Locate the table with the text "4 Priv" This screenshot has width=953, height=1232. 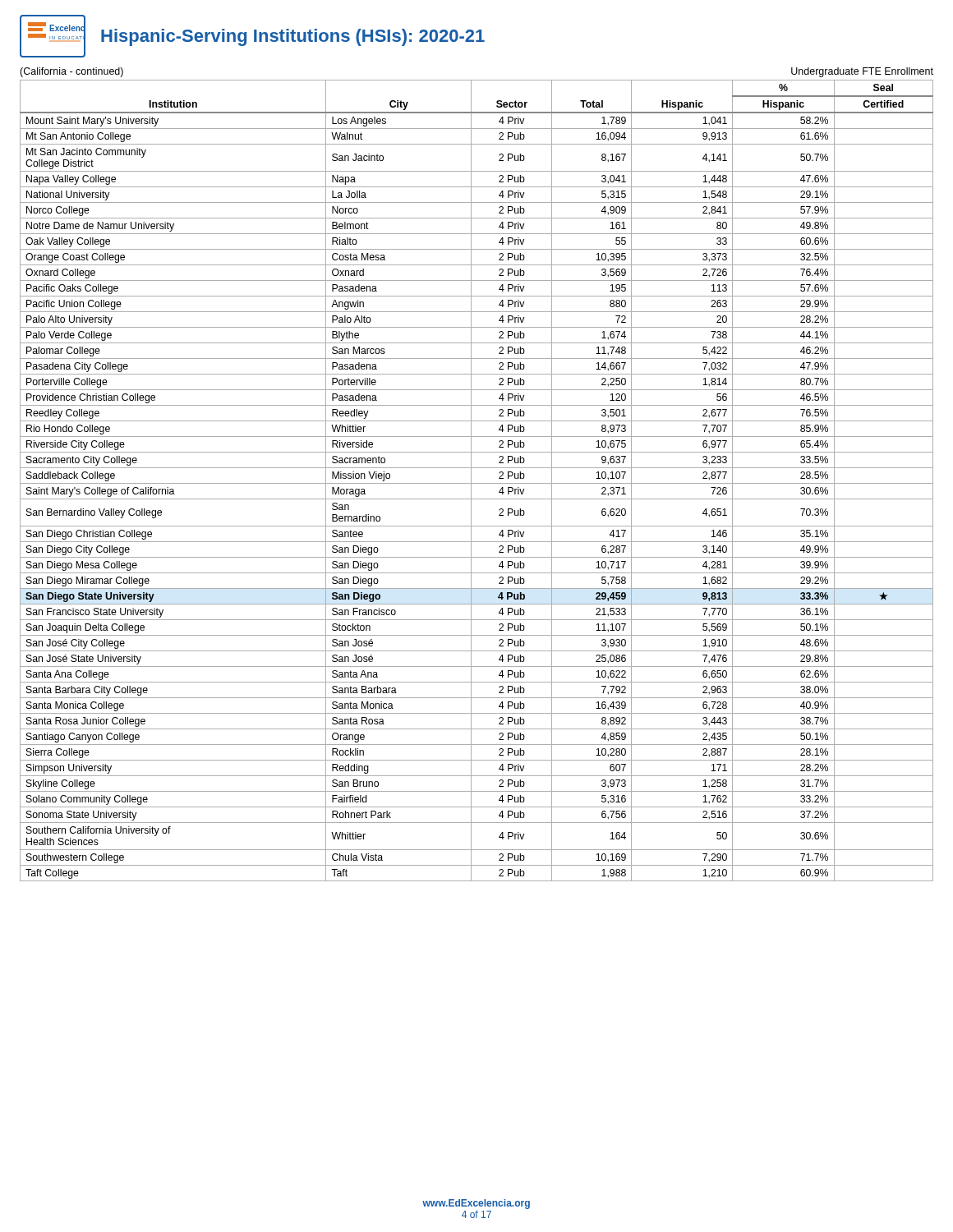tap(476, 480)
